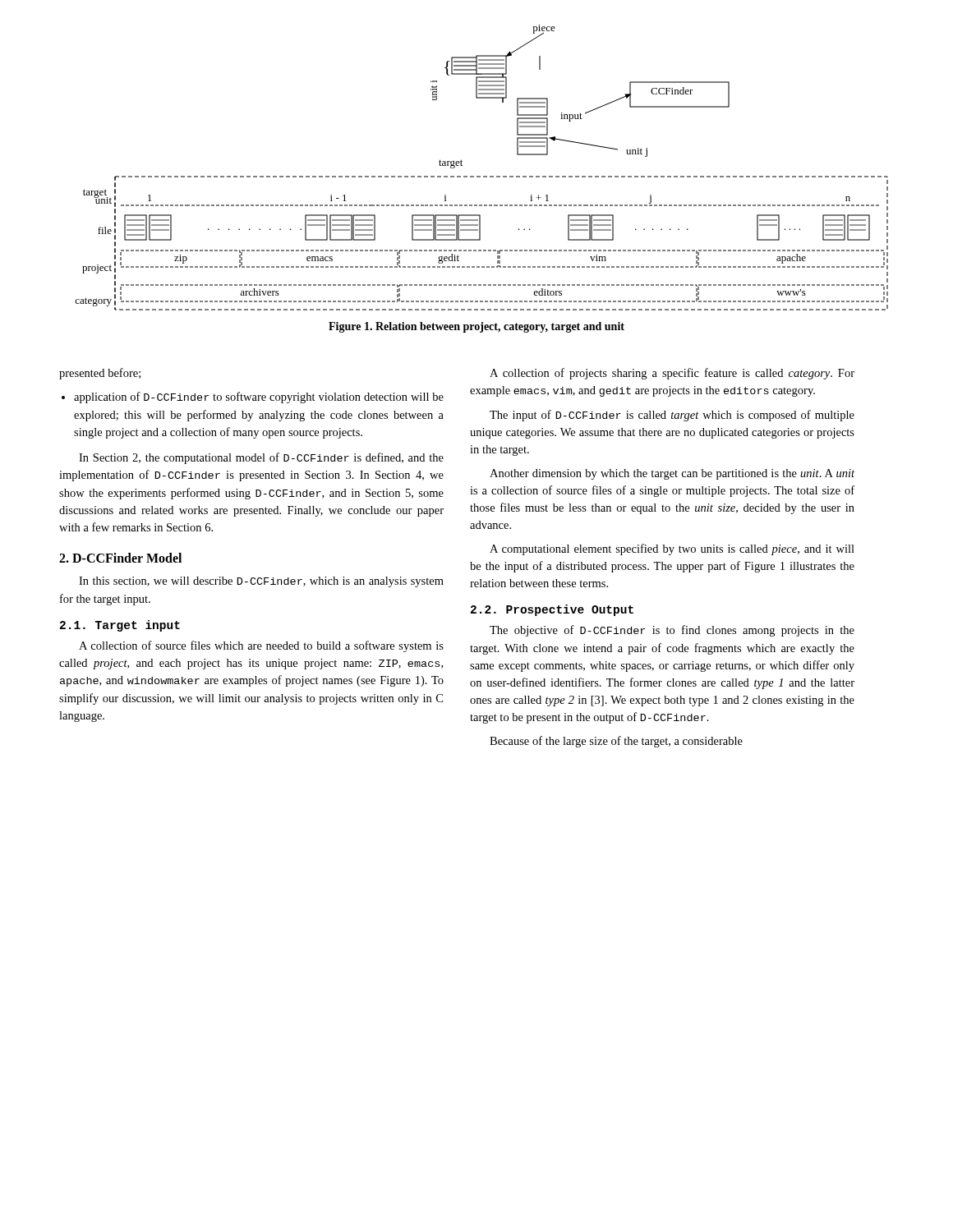Locate the caption with the text "Figure 1. Relation between"

click(x=476, y=326)
